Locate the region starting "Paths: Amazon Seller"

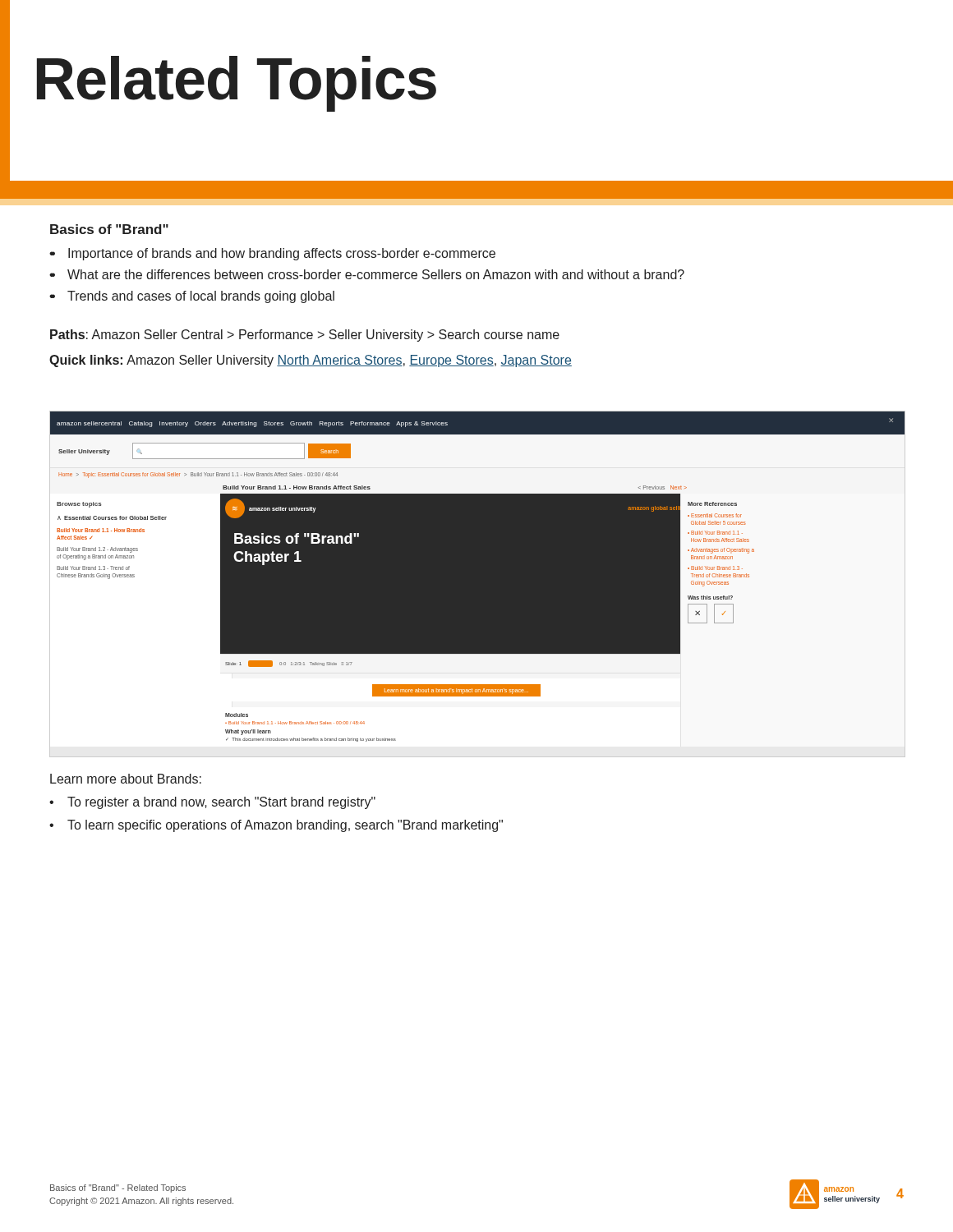(x=304, y=335)
